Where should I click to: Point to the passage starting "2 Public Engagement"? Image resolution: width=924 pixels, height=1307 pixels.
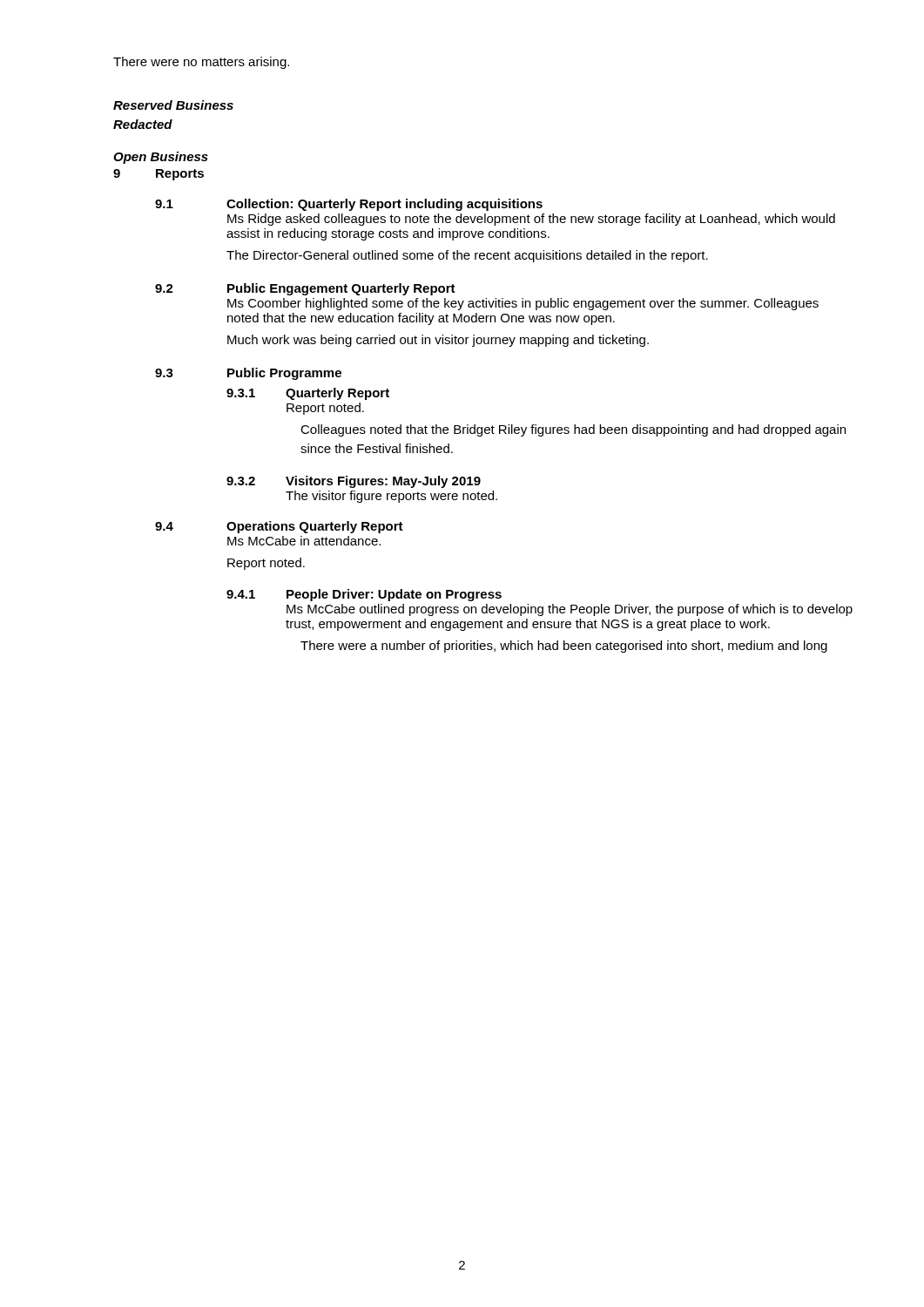click(x=505, y=303)
